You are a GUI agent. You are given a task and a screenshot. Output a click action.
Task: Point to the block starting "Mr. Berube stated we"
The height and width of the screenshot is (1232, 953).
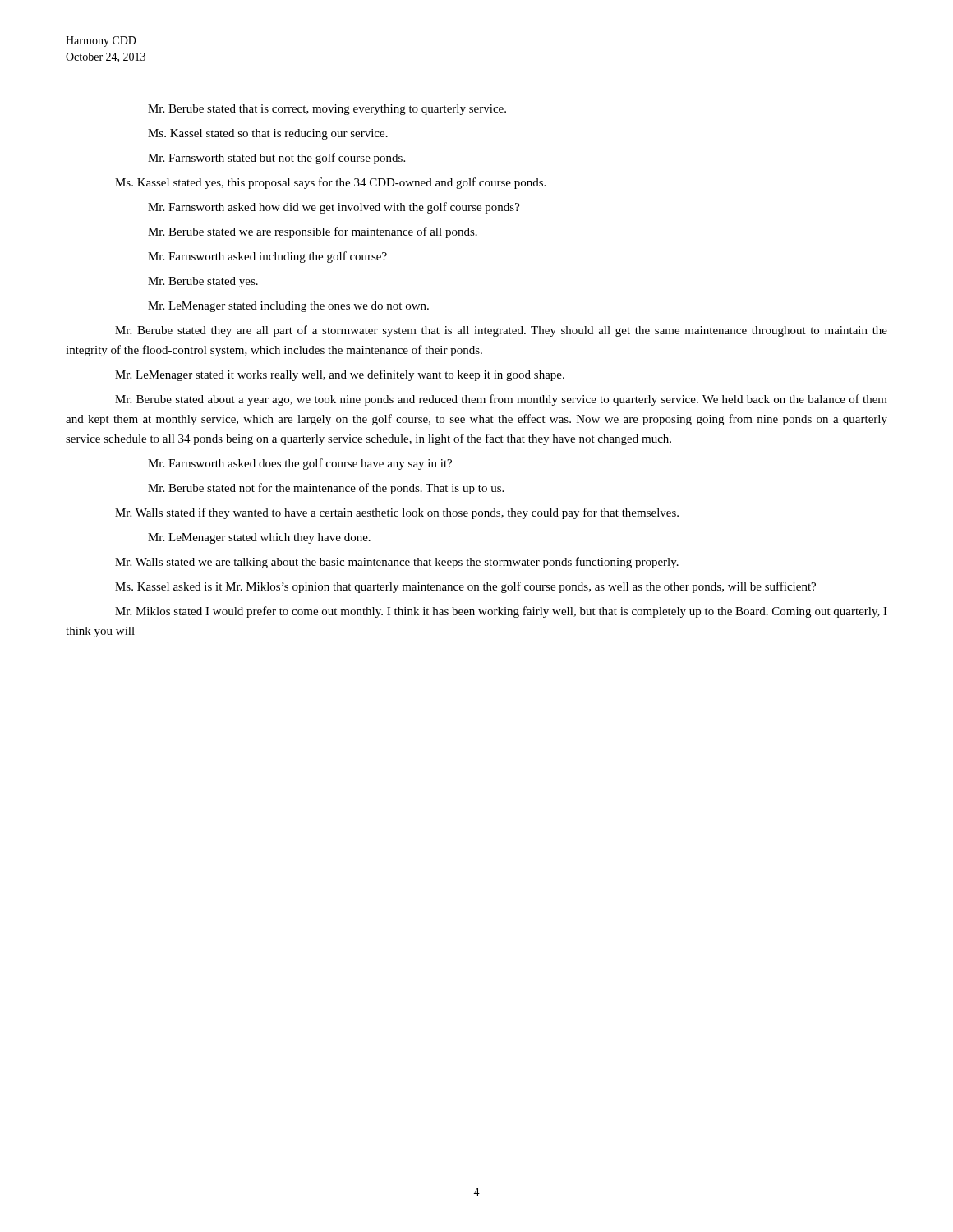[313, 232]
